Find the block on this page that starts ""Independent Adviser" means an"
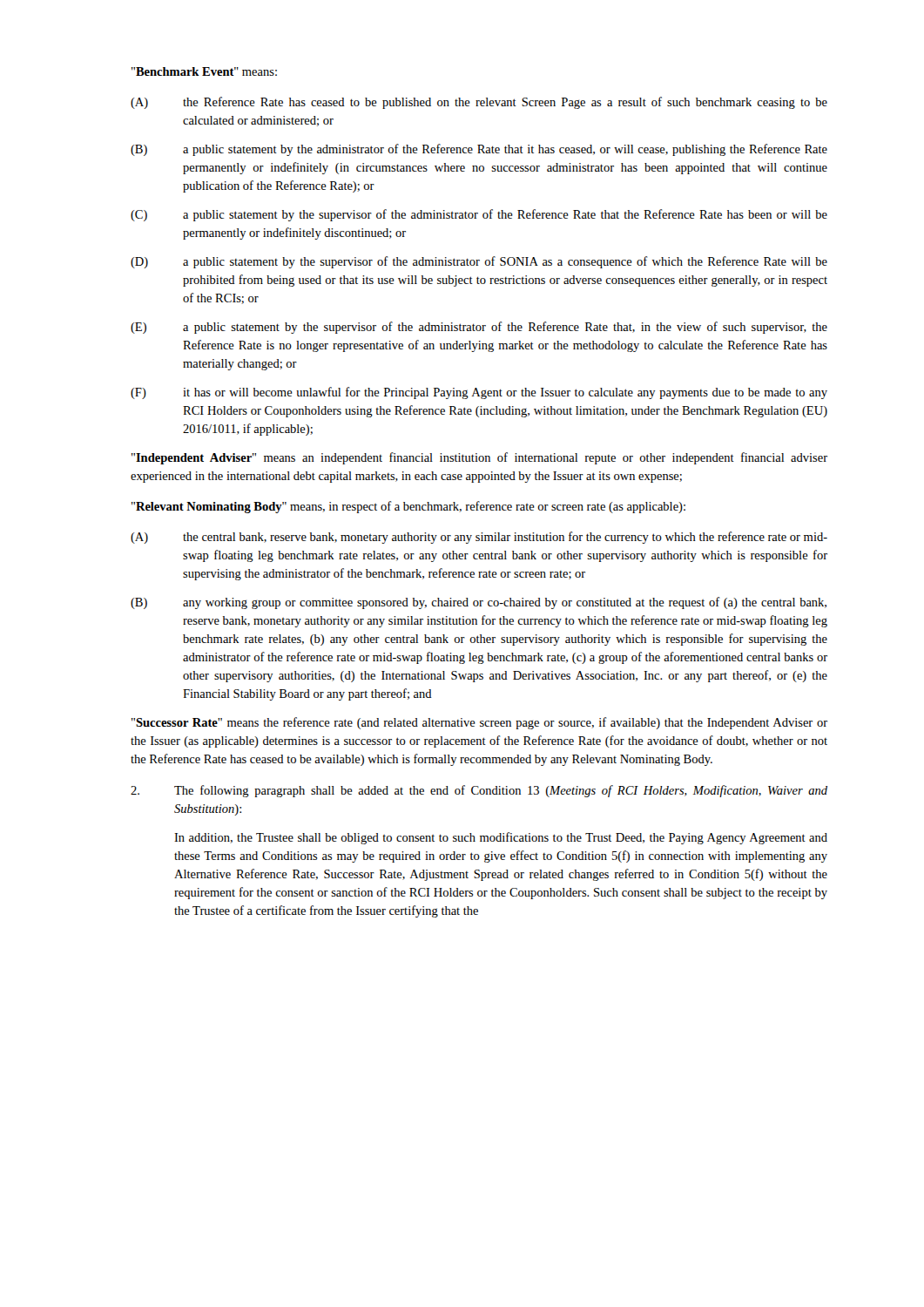The height and width of the screenshot is (1307, 924). tap(479, 467)
